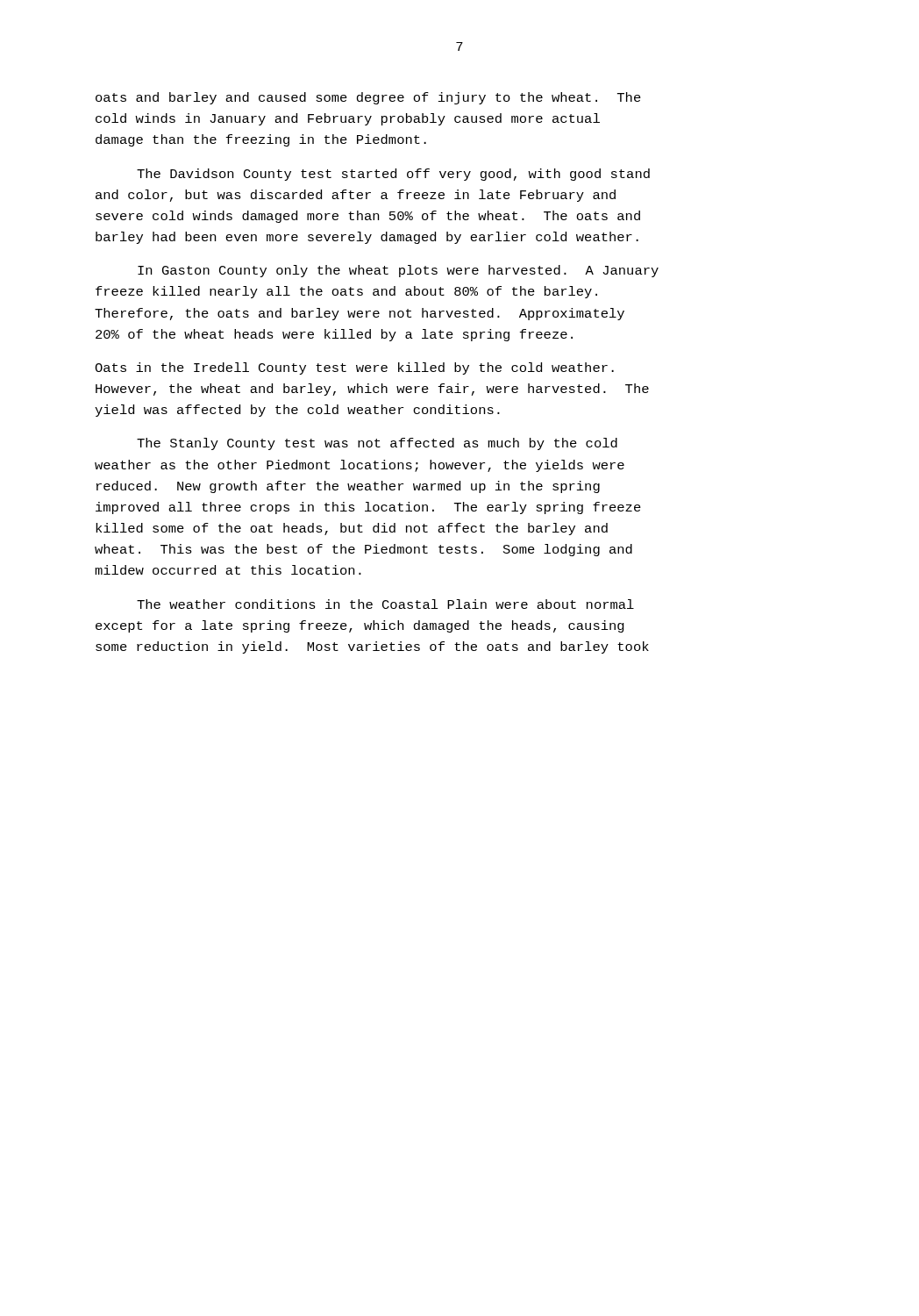Point to the block beginning "Oats in the Iredell County test were killed"
Image resolution: width=919 pixels, height=1316 pixels.
tap(467, 390)
